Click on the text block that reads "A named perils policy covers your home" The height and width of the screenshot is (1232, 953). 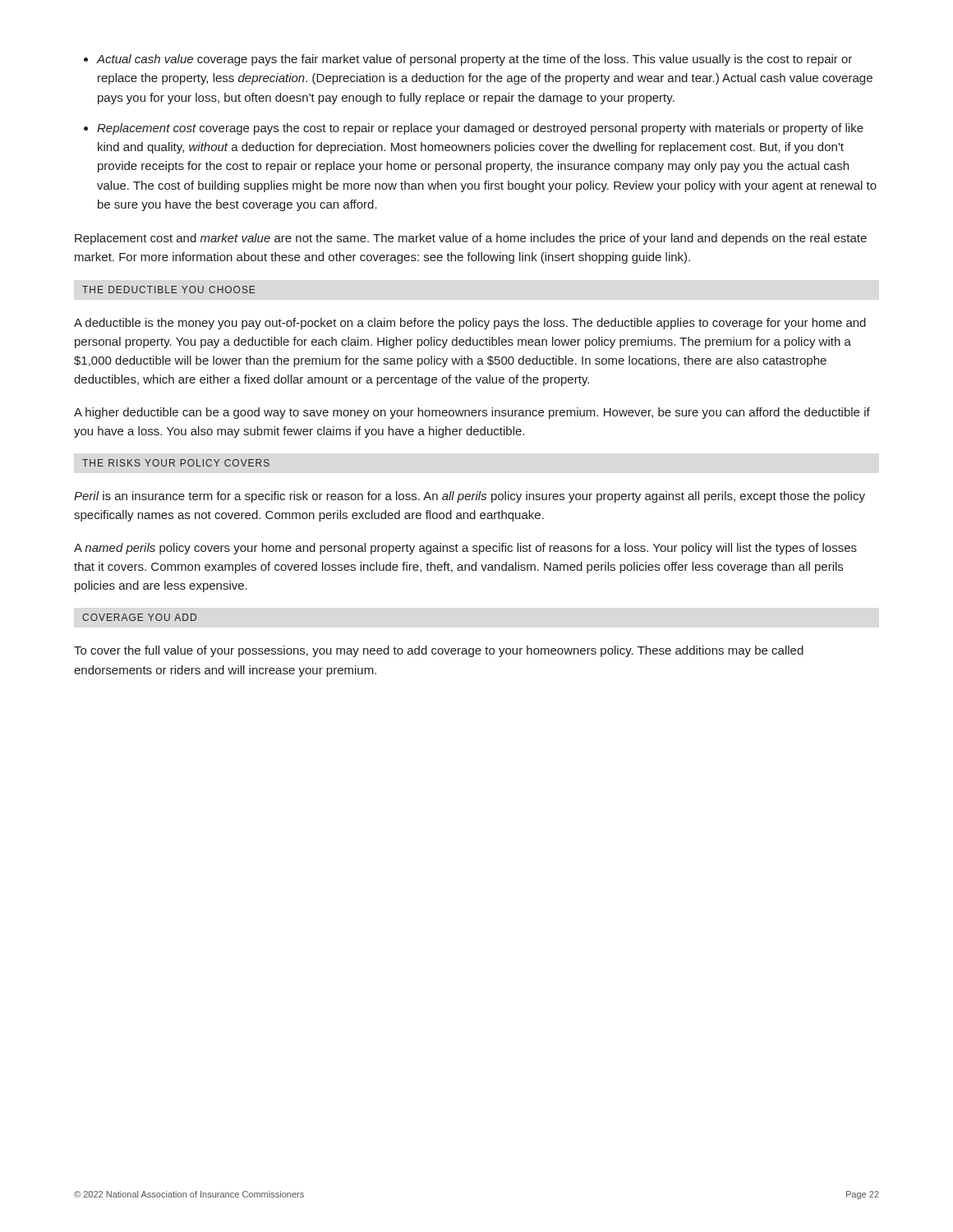pos(465,566)
